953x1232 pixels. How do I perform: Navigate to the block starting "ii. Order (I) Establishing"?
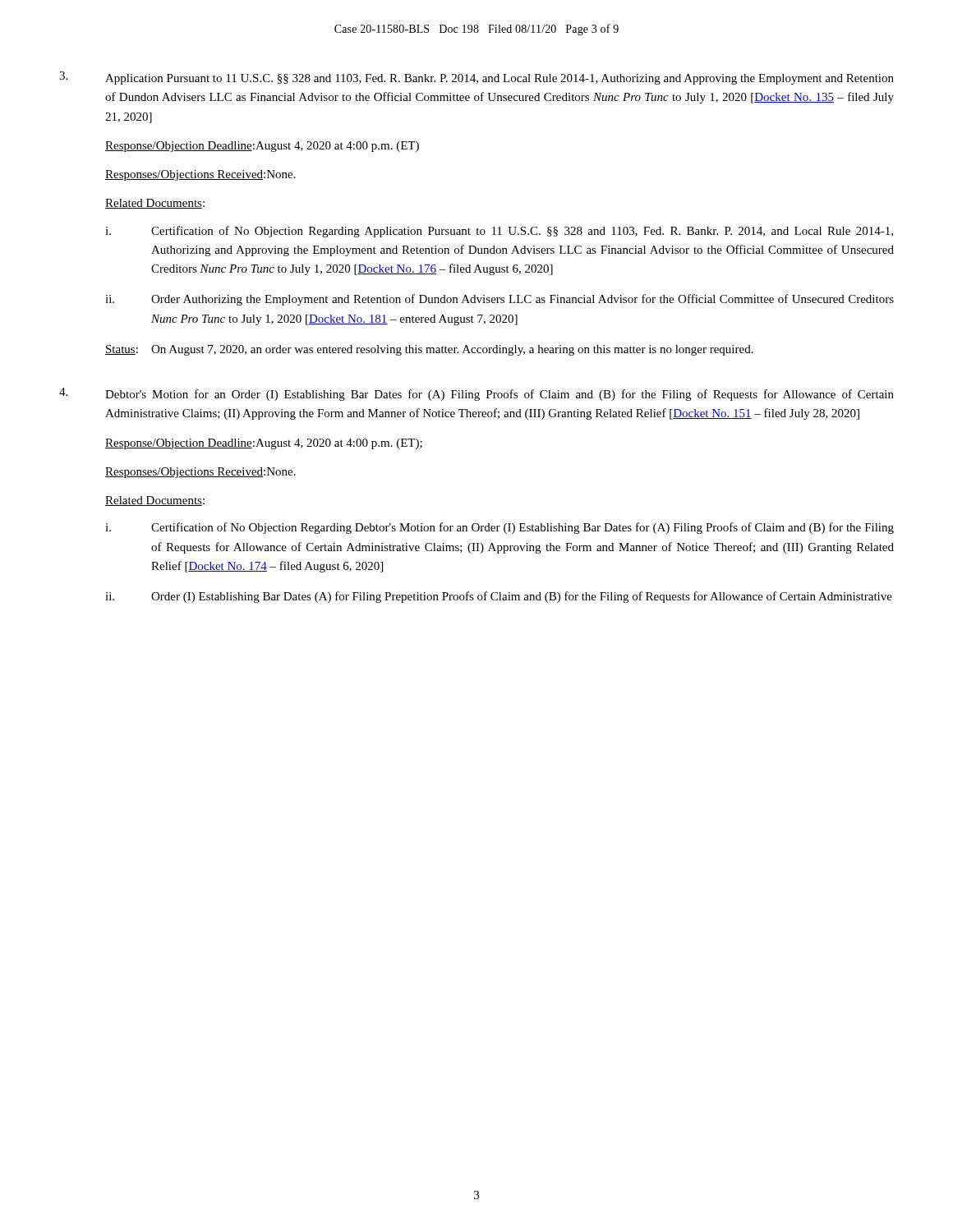coord(499,597)
